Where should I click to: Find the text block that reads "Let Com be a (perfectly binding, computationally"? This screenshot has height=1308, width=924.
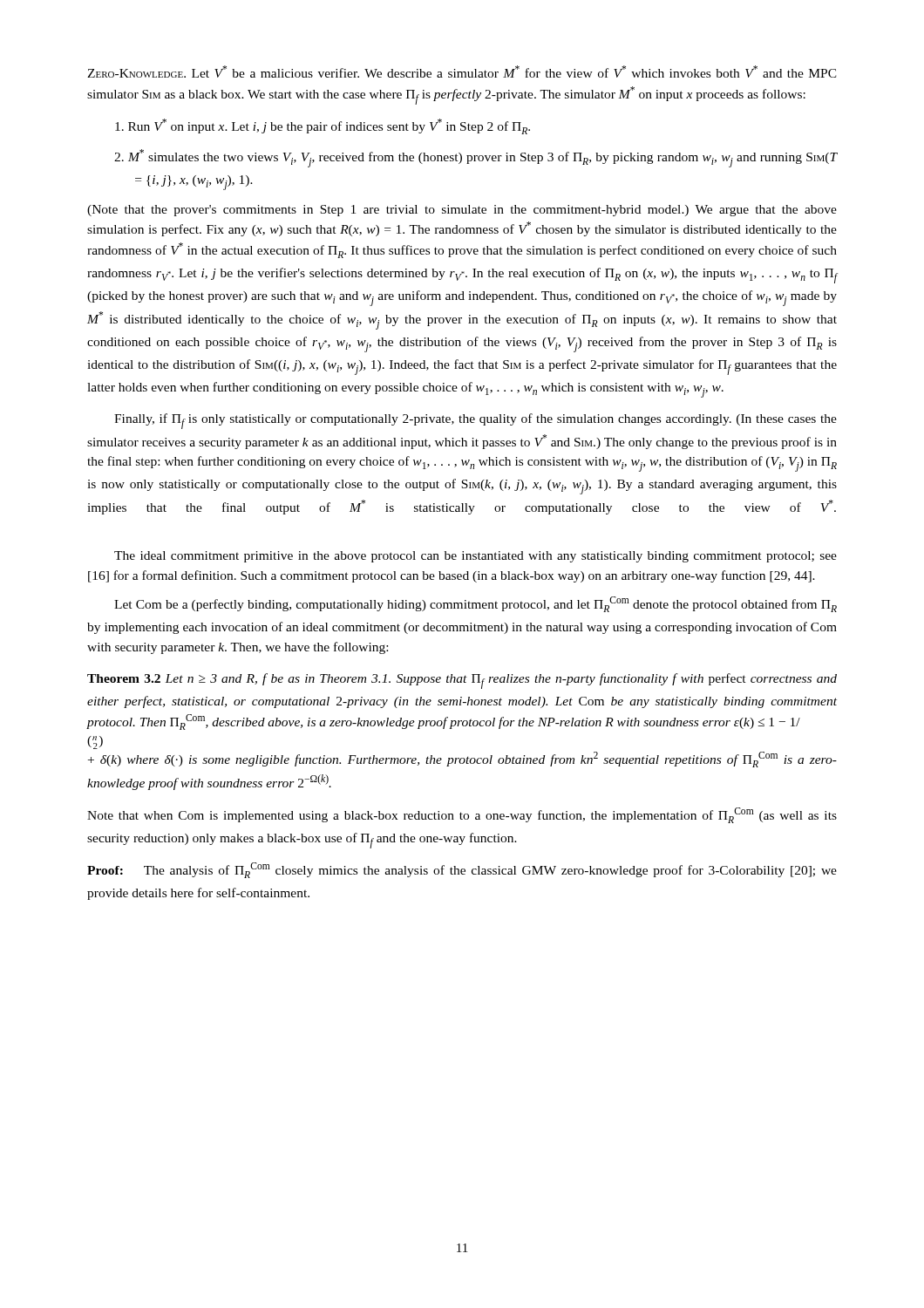pyautogui.click(x=462, y=625)
